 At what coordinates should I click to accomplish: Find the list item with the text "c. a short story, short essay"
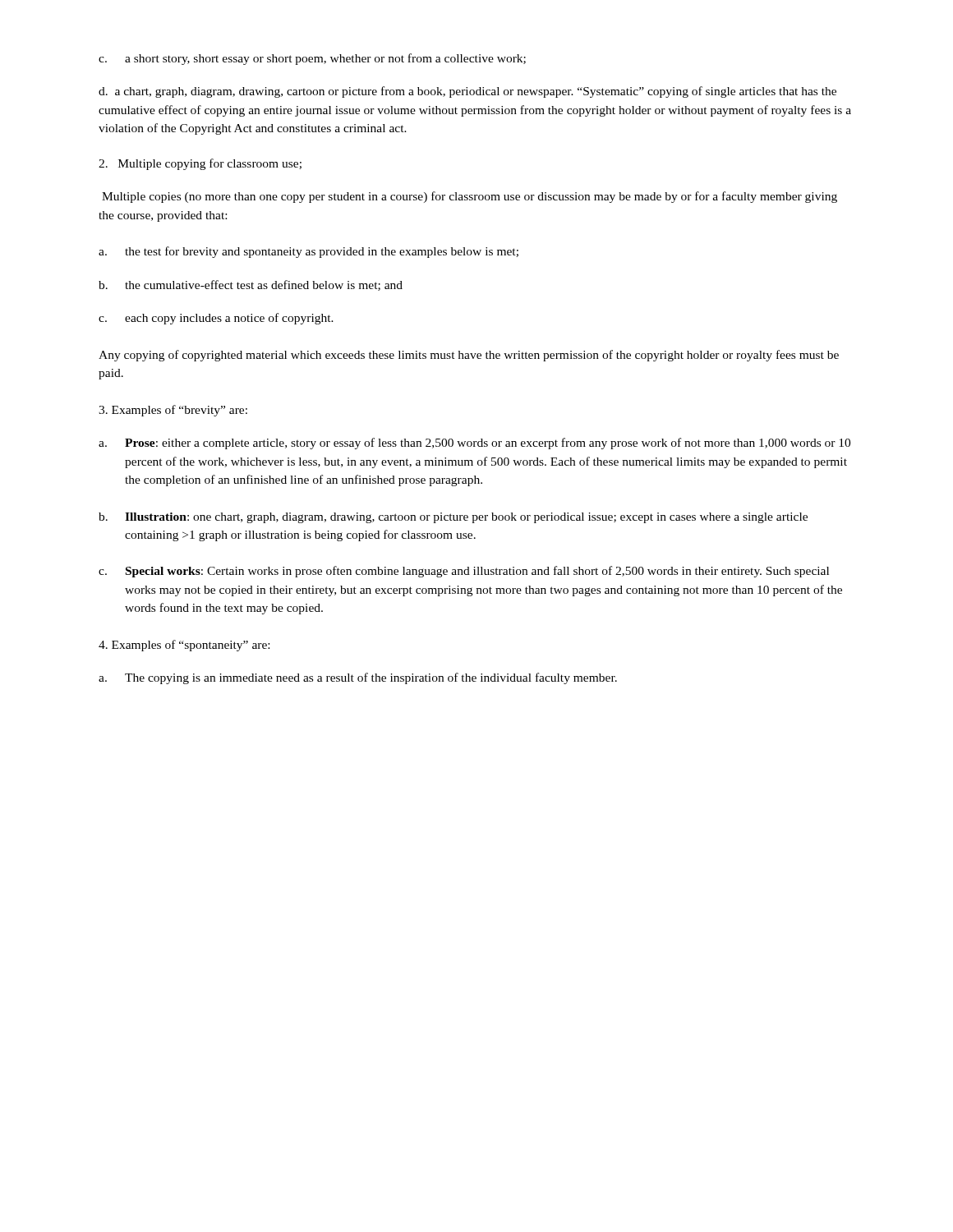pos(313,59)
